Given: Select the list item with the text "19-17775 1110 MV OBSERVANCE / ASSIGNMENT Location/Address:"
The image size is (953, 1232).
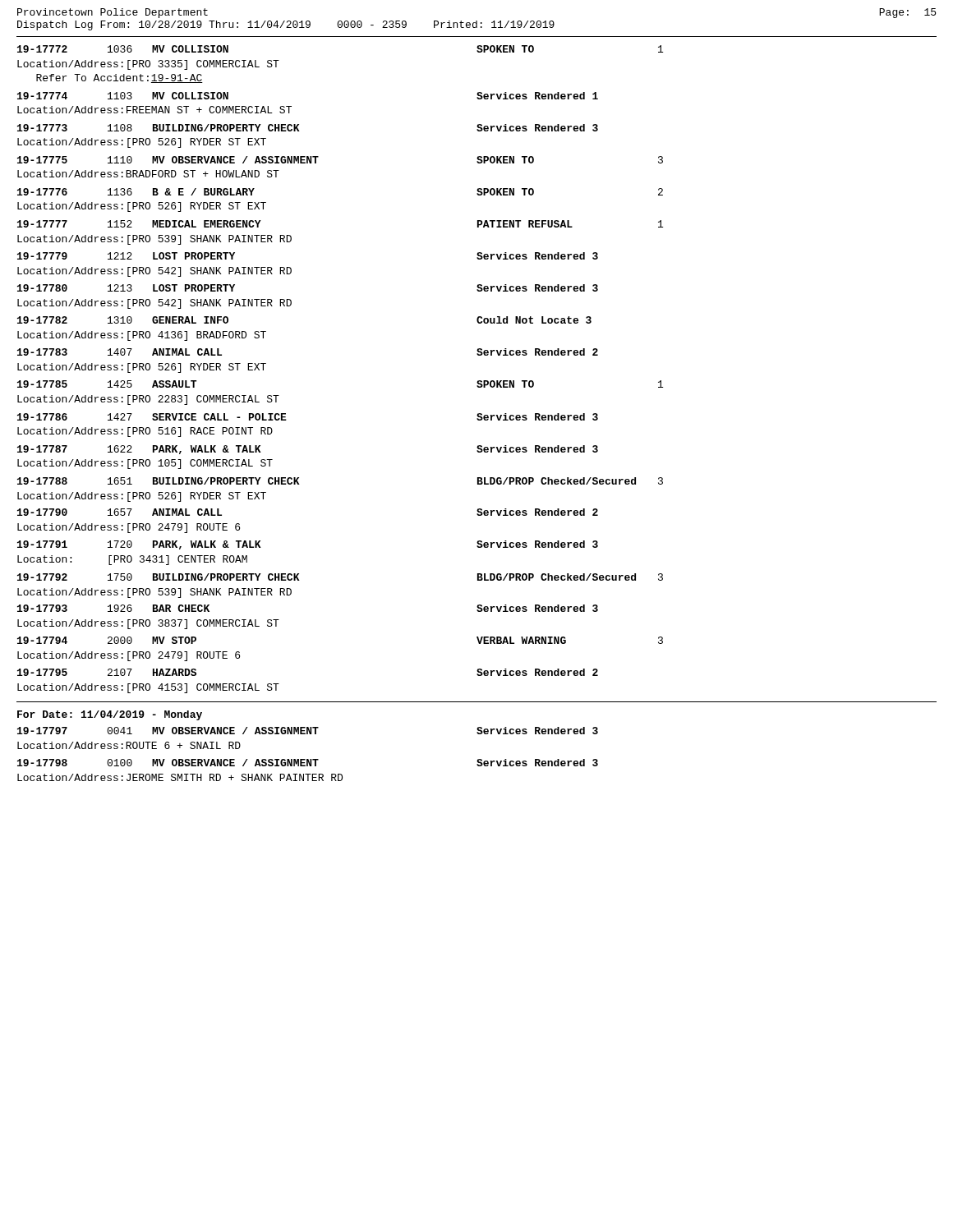Looking at the screenshot, I should click(476, 168).
